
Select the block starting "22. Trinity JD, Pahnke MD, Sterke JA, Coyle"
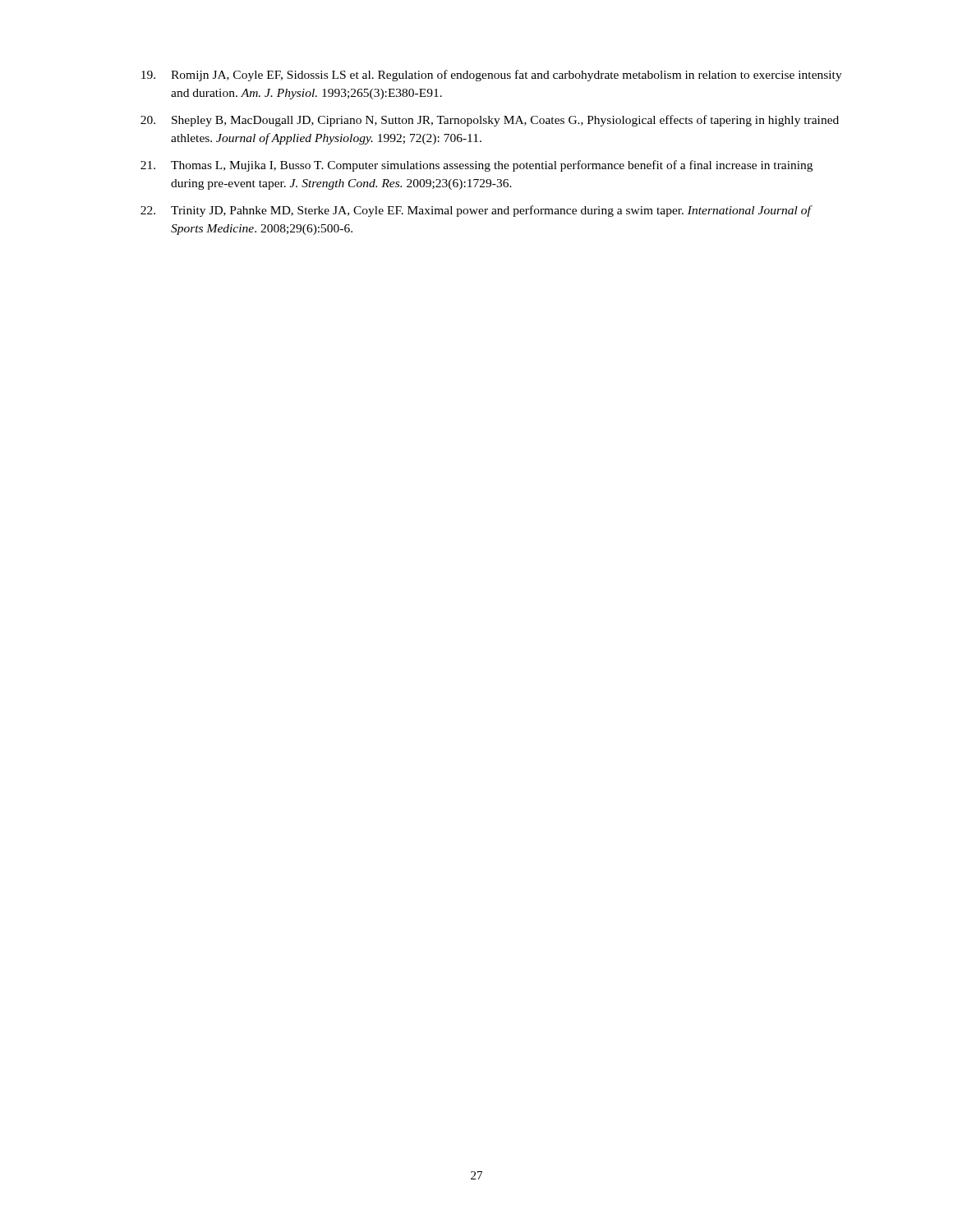[x=476, y=220]
